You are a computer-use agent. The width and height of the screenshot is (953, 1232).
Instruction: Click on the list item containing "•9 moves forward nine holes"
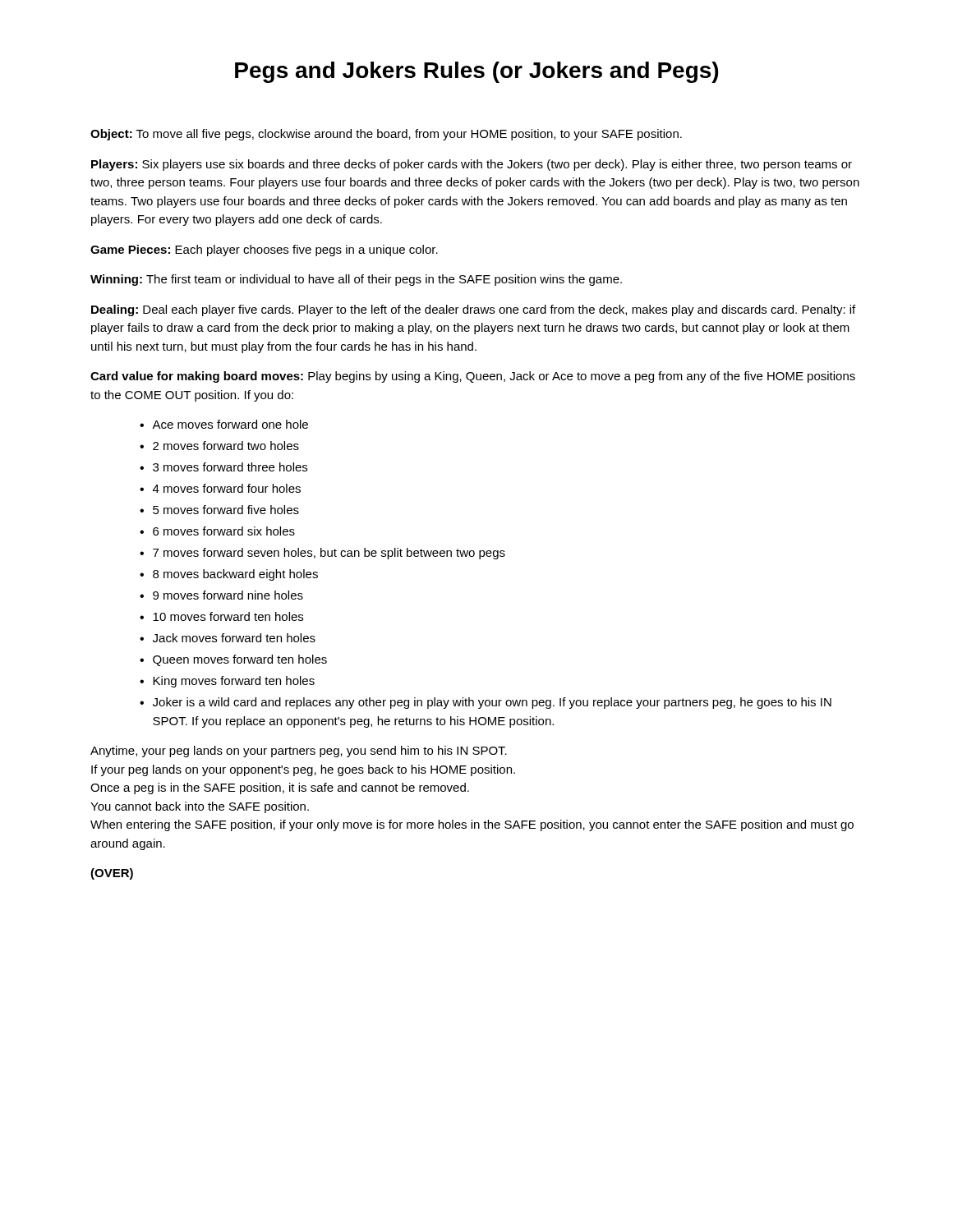coord(221,596)
